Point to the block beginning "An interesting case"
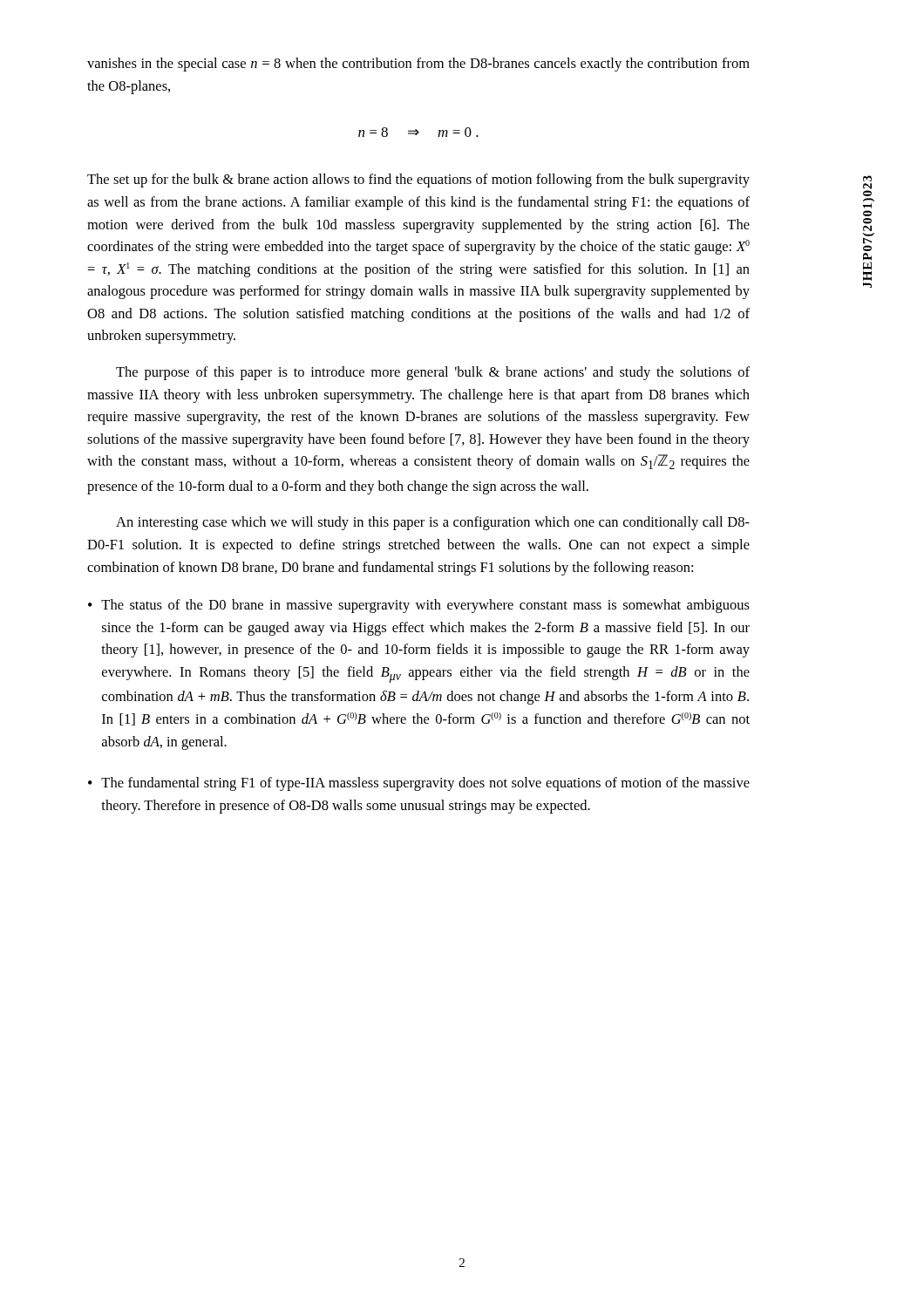 coord(418,545)
